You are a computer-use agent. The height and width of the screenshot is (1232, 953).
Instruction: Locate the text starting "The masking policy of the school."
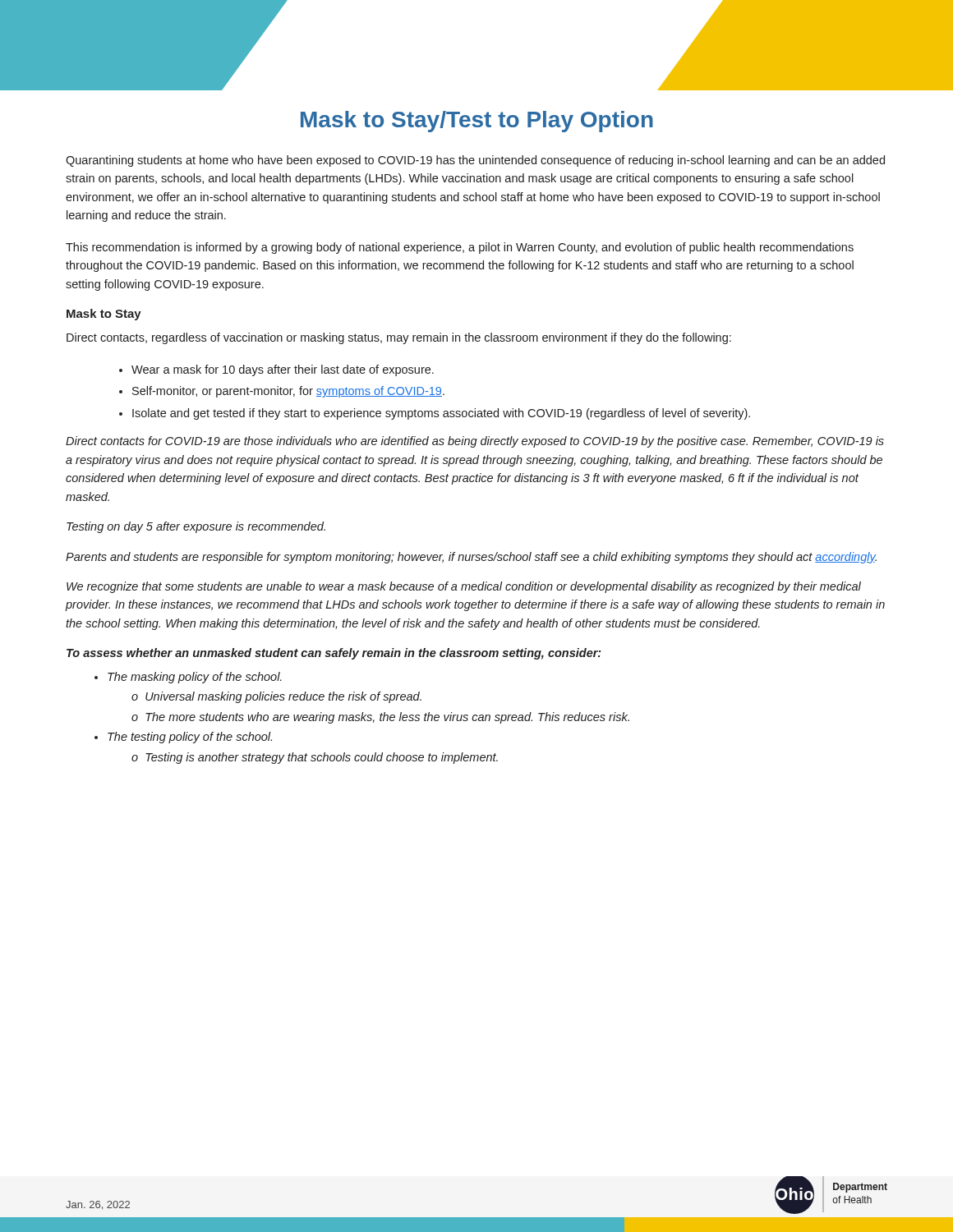[x=195, y=678]
